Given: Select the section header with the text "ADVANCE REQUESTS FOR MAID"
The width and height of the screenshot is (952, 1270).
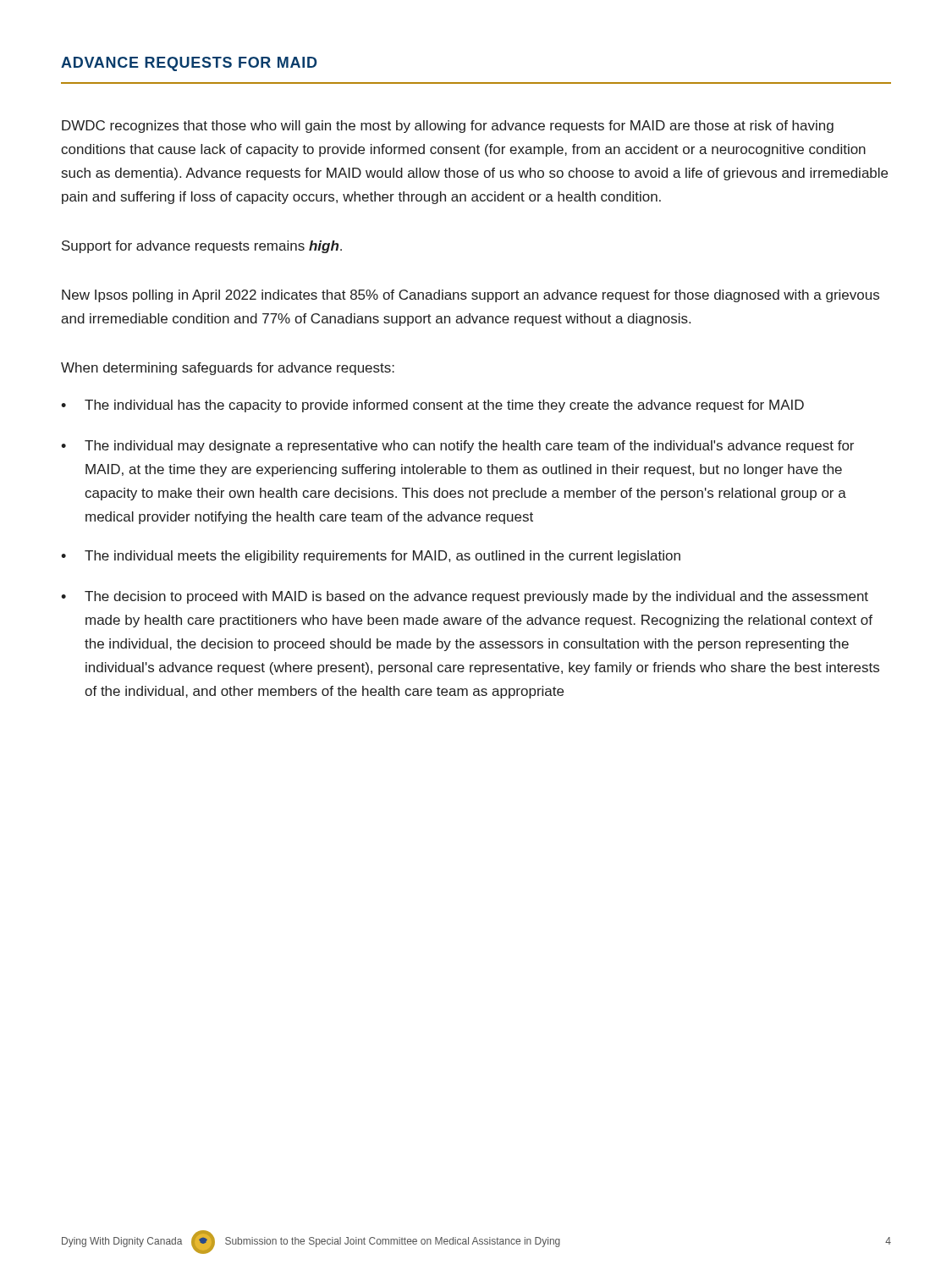Looking at the screenshot, I should click(189, 63).
